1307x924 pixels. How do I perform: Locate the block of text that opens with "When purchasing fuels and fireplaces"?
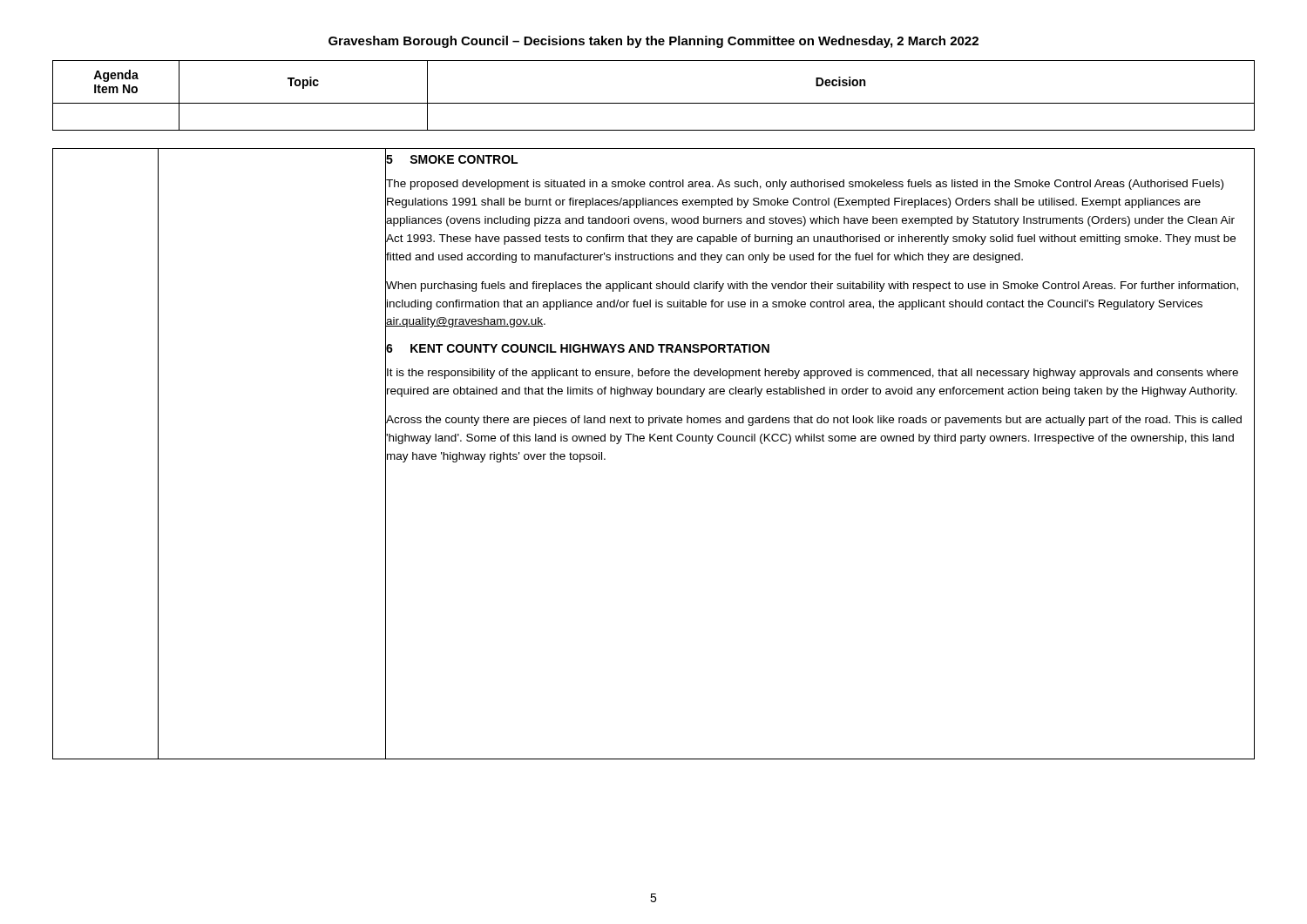coord(813,303)
